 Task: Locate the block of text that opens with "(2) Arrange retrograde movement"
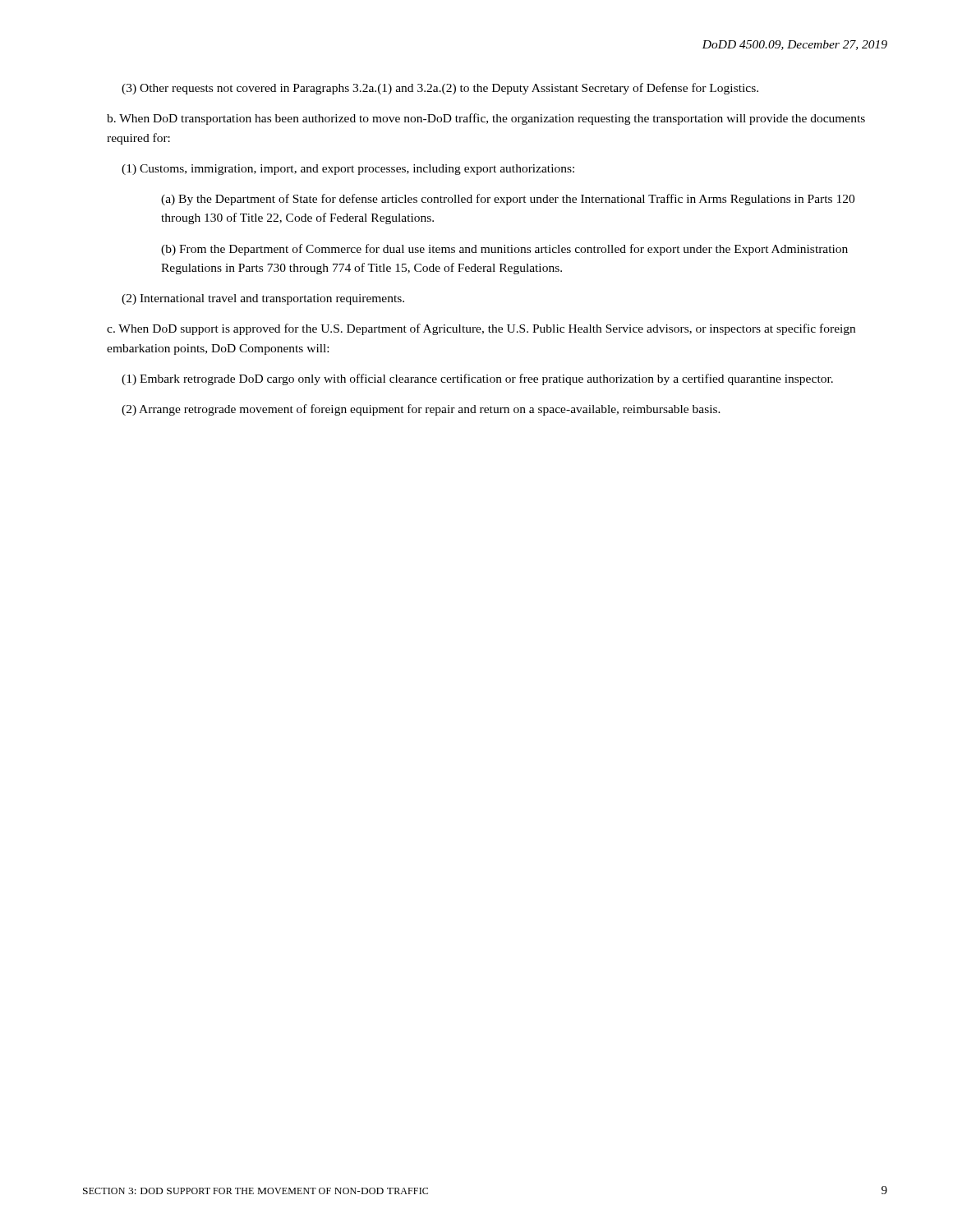tap(421, 409)
